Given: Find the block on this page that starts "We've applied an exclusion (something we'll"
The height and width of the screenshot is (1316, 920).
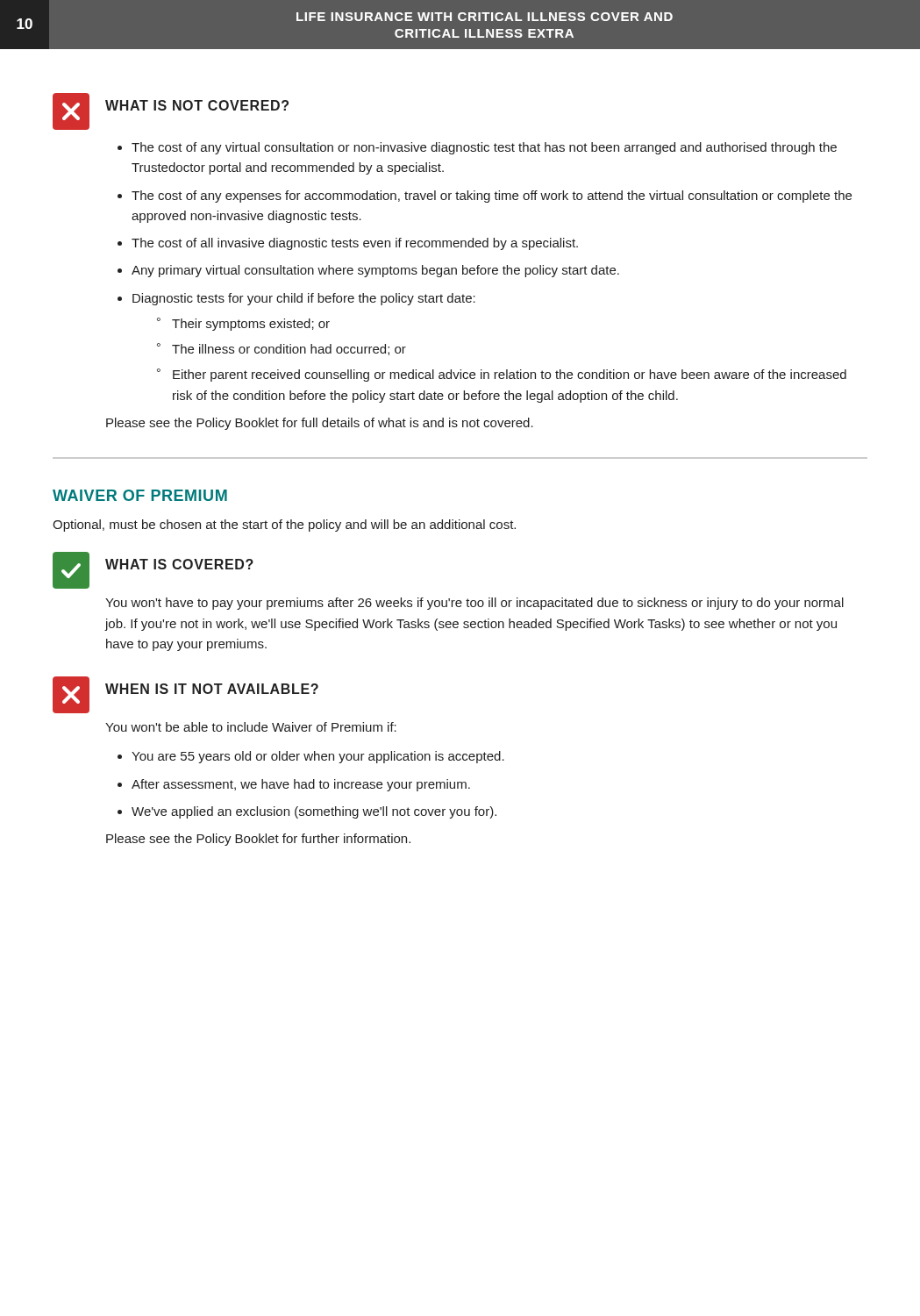Looking at the screenshot, I should 315,811.
